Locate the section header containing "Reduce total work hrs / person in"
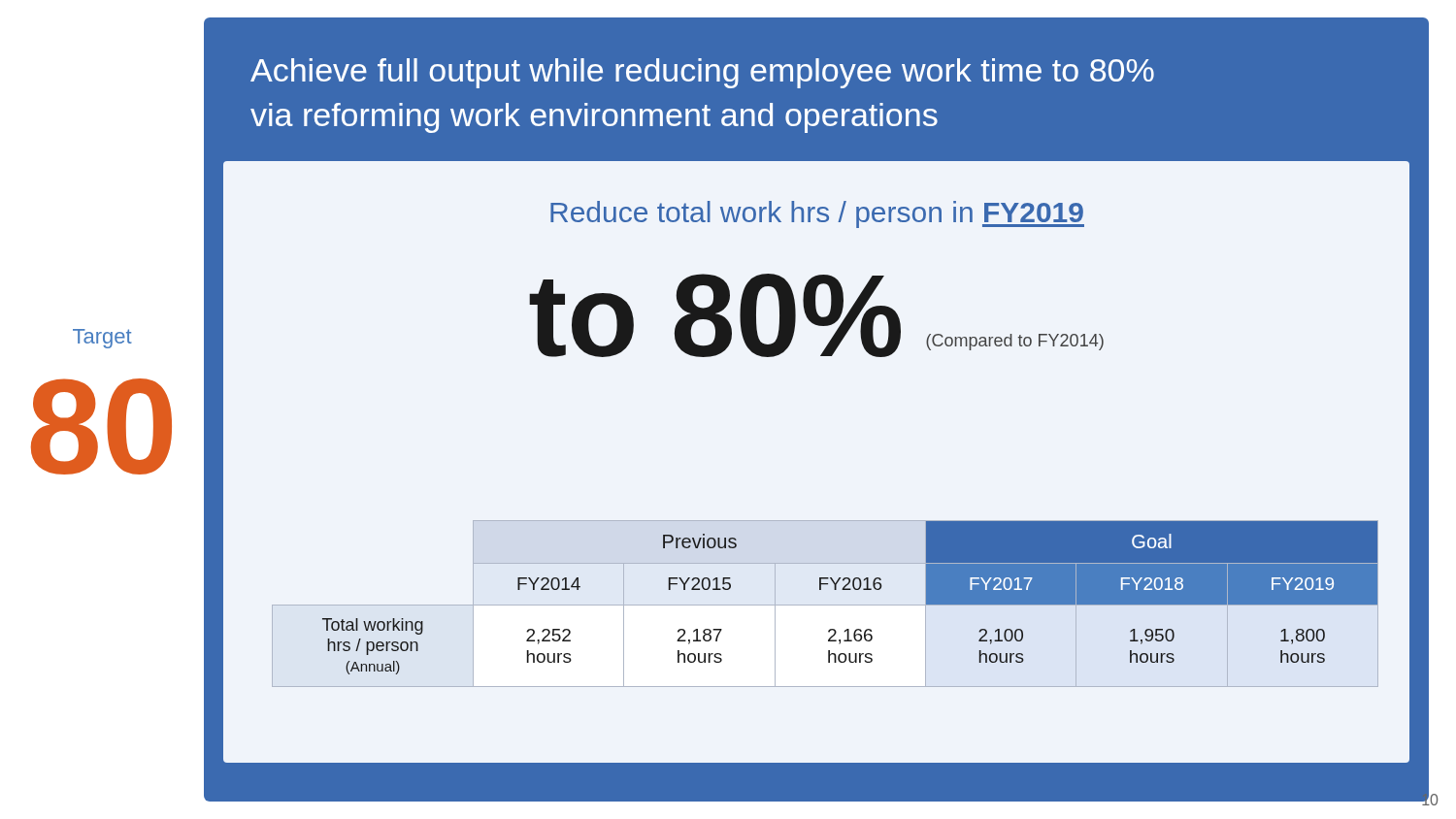This screenshot has height=819, width=1456. point(816,212)
